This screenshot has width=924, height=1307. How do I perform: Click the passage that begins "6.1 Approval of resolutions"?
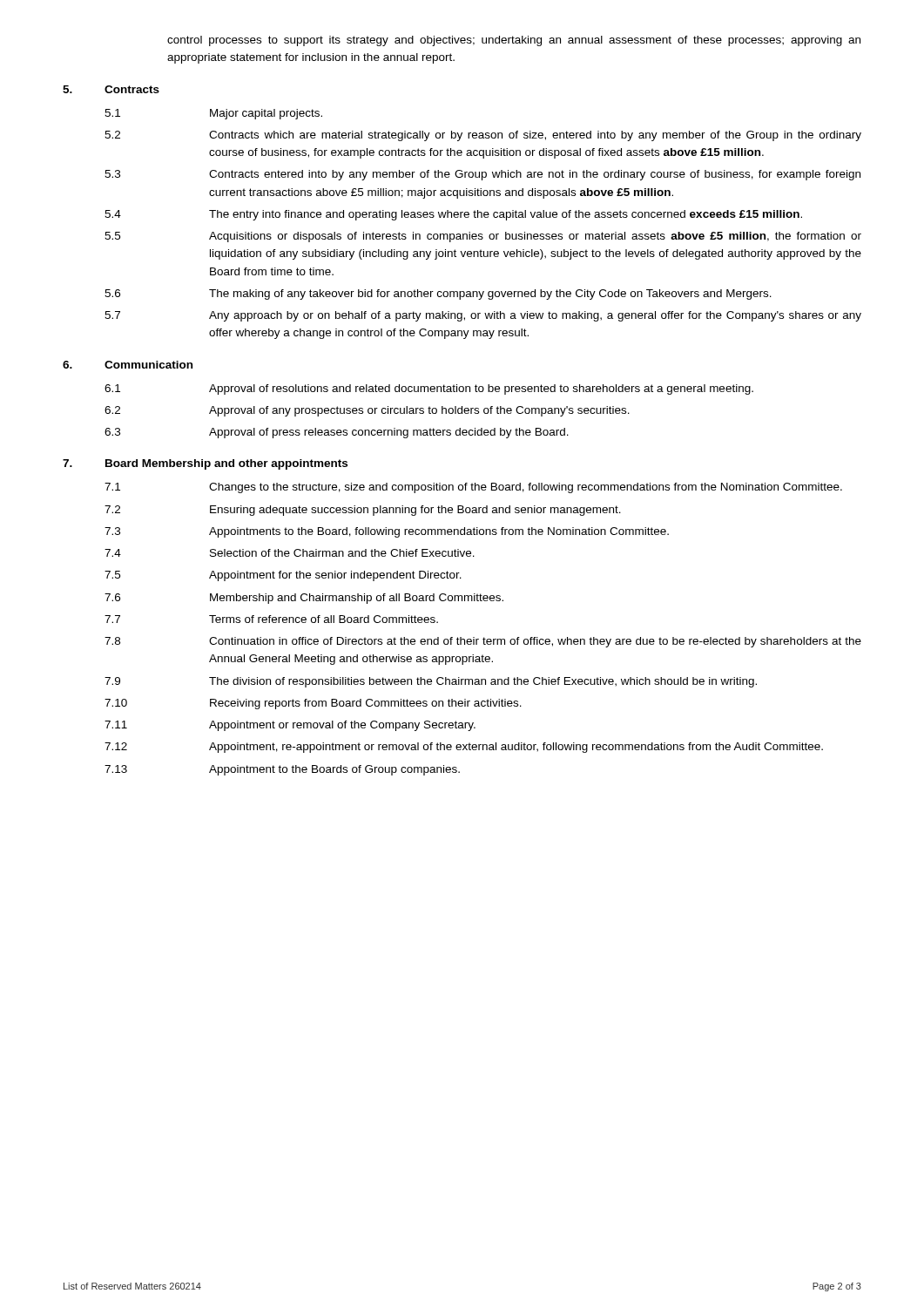point(462,388)
